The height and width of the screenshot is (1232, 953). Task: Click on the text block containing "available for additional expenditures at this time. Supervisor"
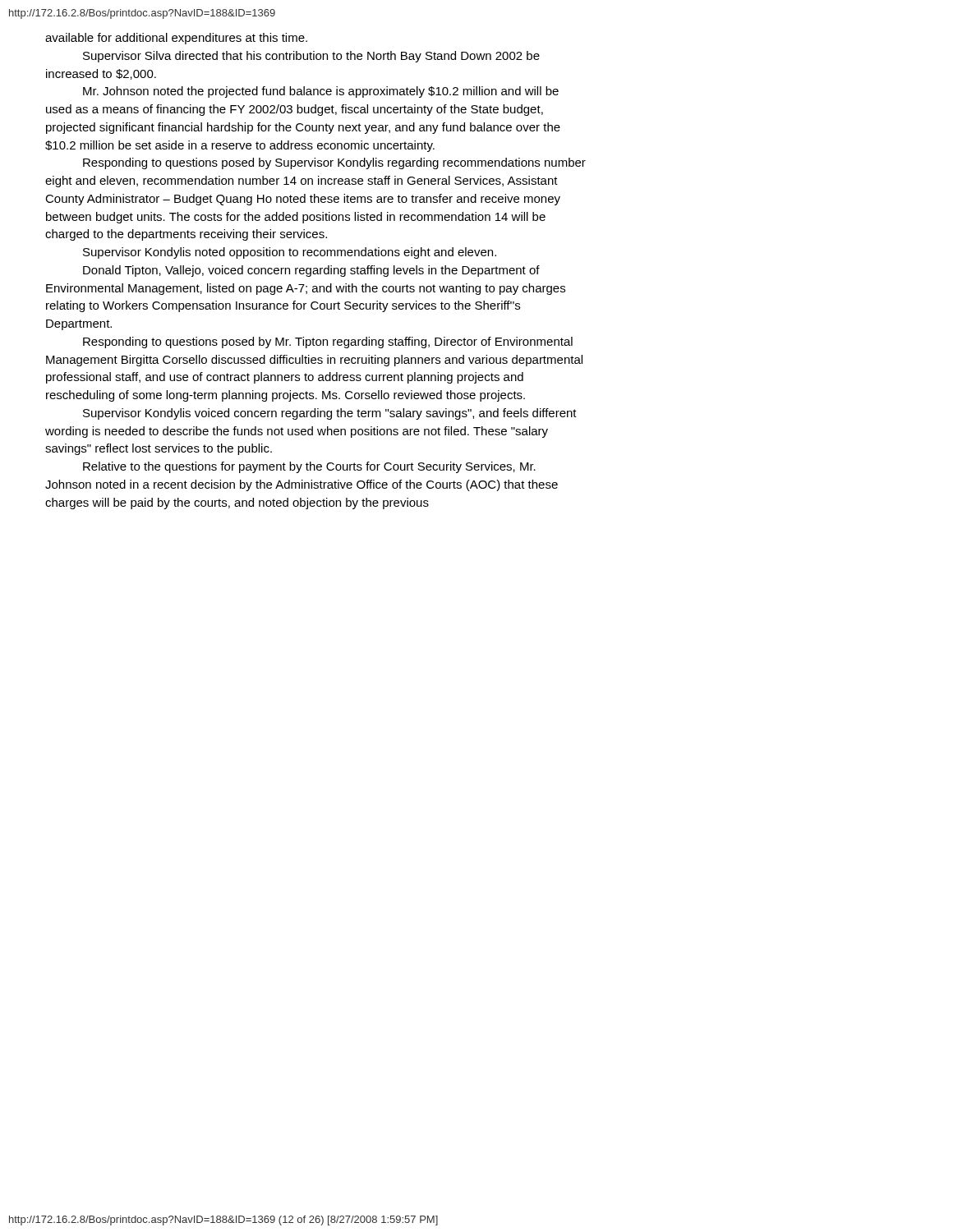click(x=476, y=270)
